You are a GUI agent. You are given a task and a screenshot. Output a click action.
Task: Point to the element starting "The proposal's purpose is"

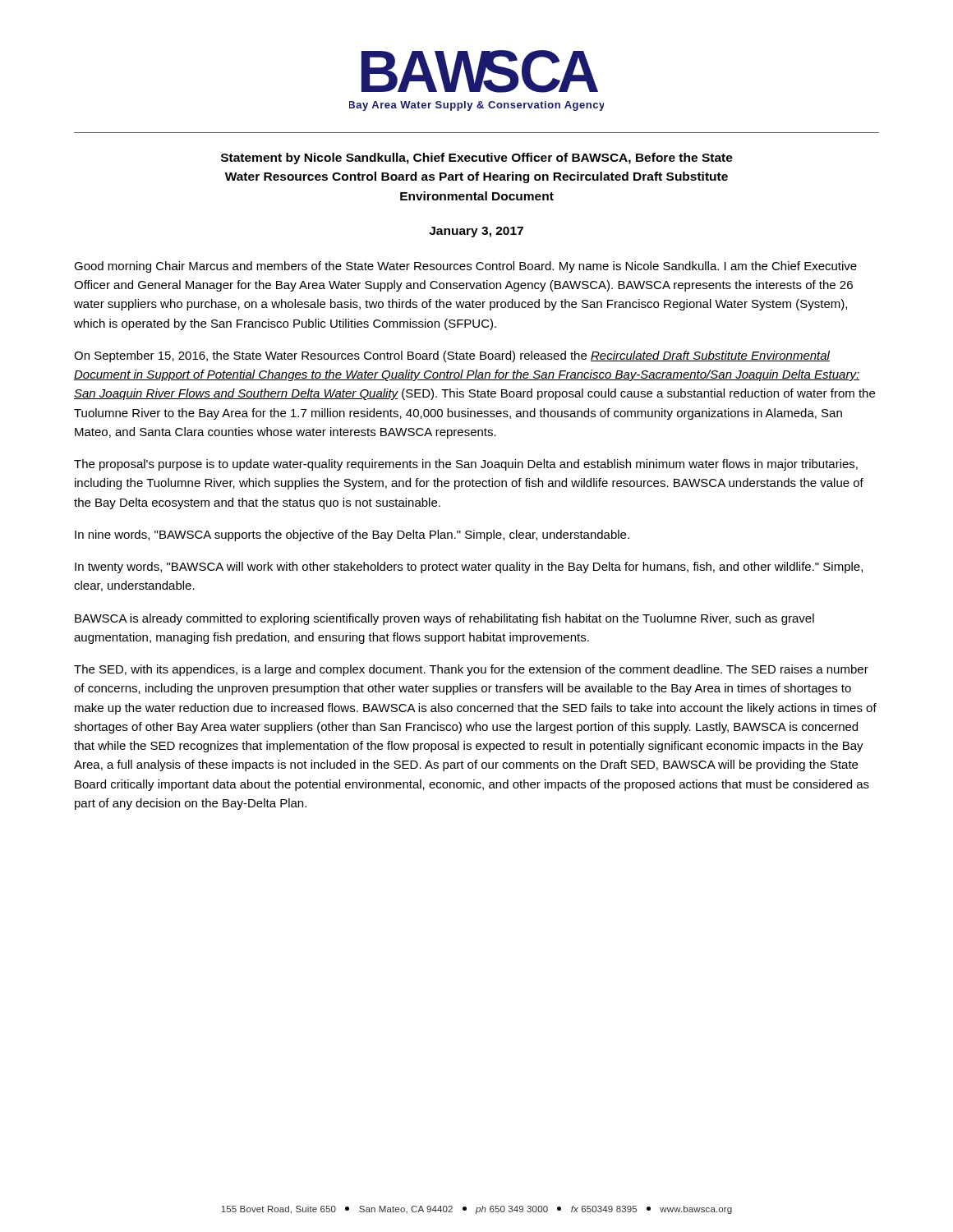(469, 483)
